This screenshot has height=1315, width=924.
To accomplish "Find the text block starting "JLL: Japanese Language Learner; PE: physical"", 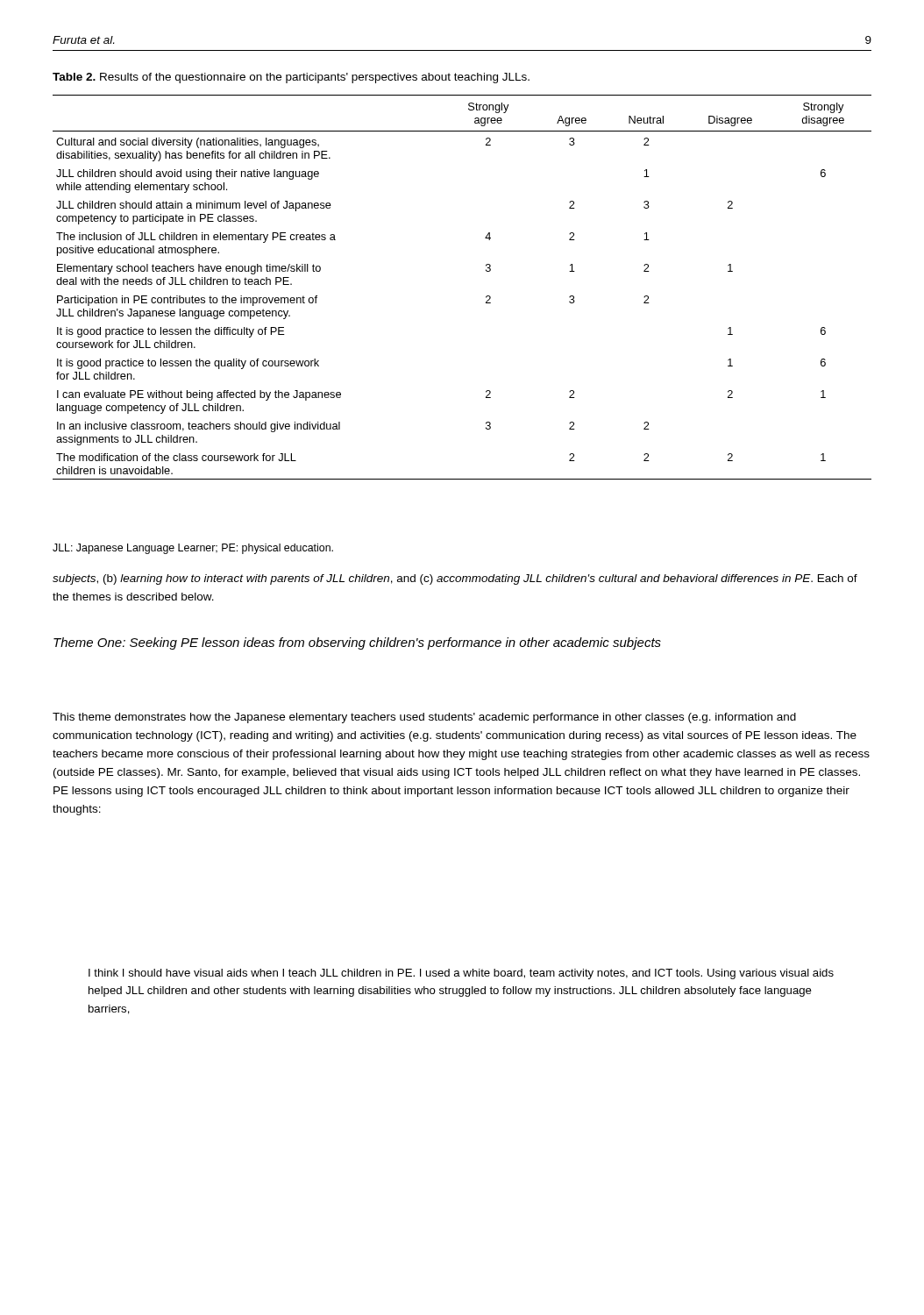I will click(x=193, y=548).
